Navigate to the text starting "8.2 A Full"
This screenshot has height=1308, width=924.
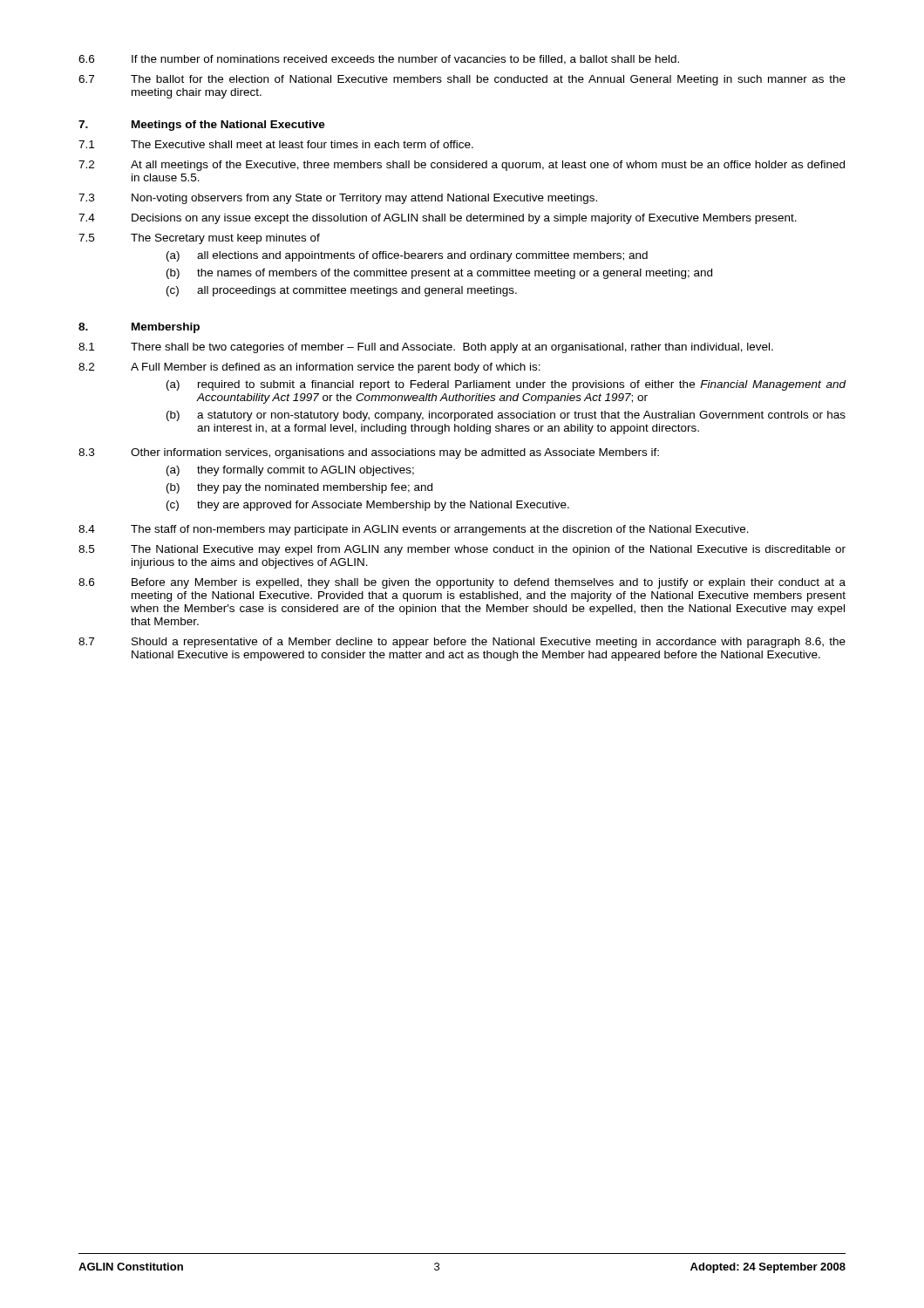coord(462,399)
